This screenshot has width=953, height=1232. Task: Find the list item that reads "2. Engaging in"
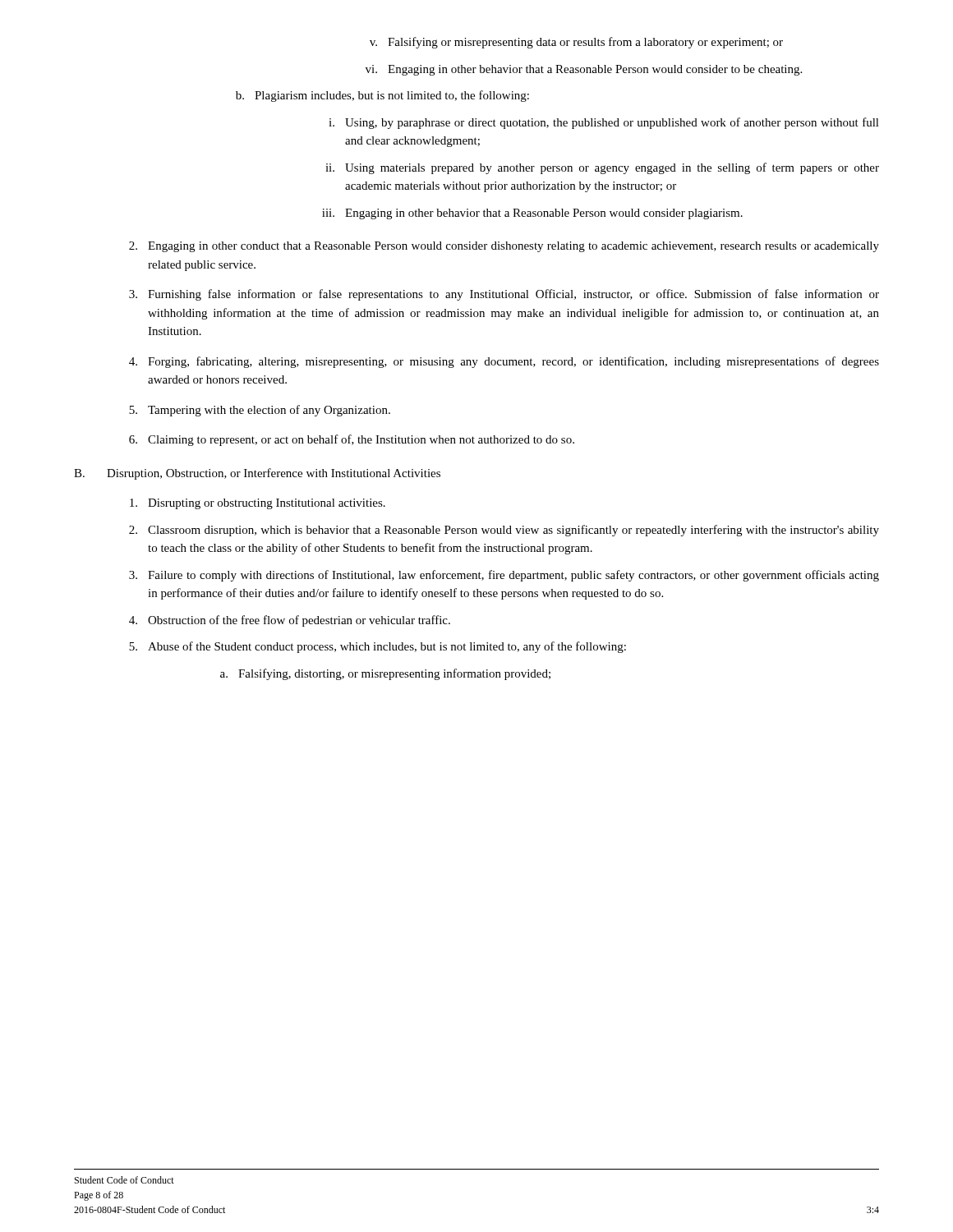pos(497,255)
